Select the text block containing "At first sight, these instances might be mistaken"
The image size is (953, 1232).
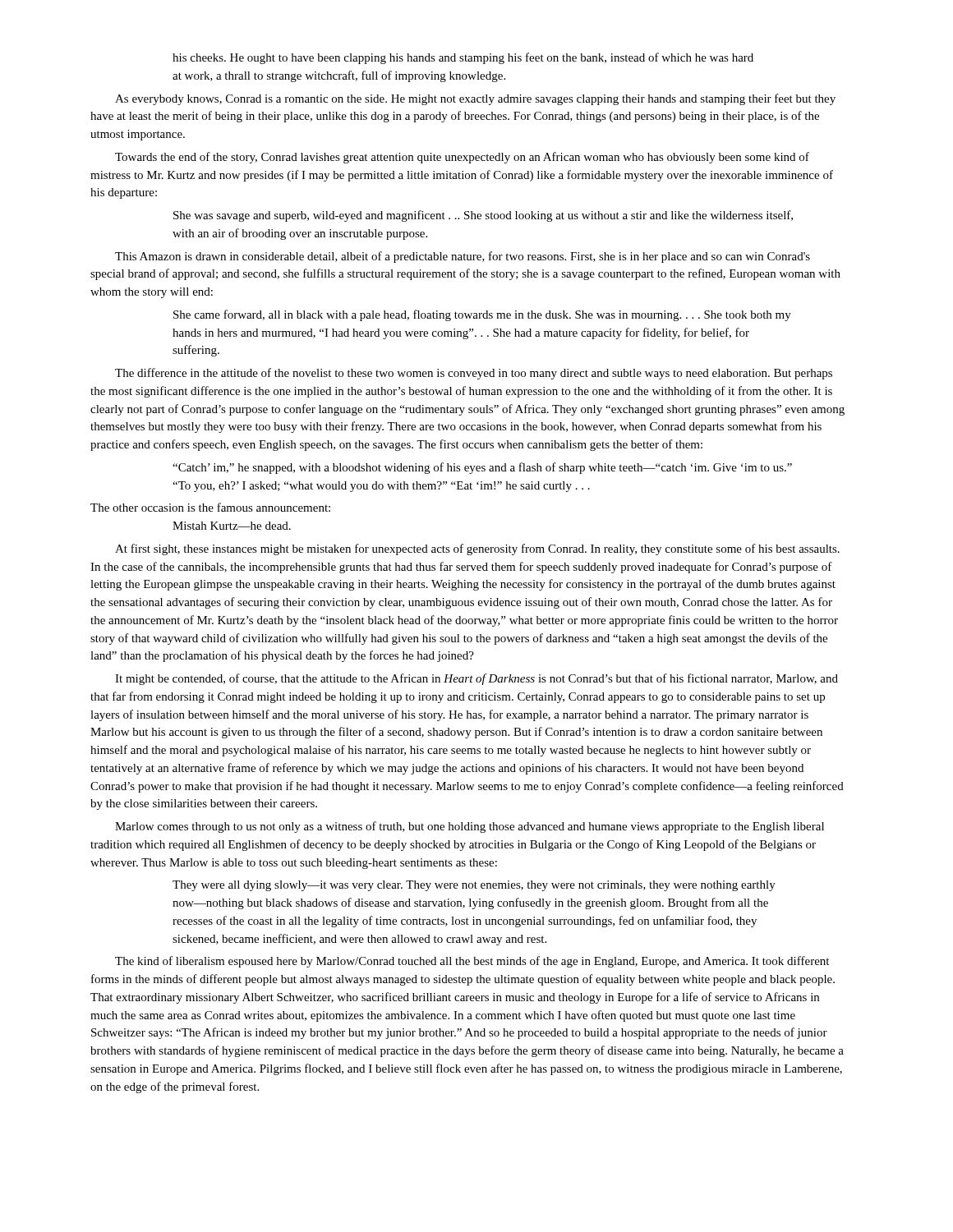465,602
